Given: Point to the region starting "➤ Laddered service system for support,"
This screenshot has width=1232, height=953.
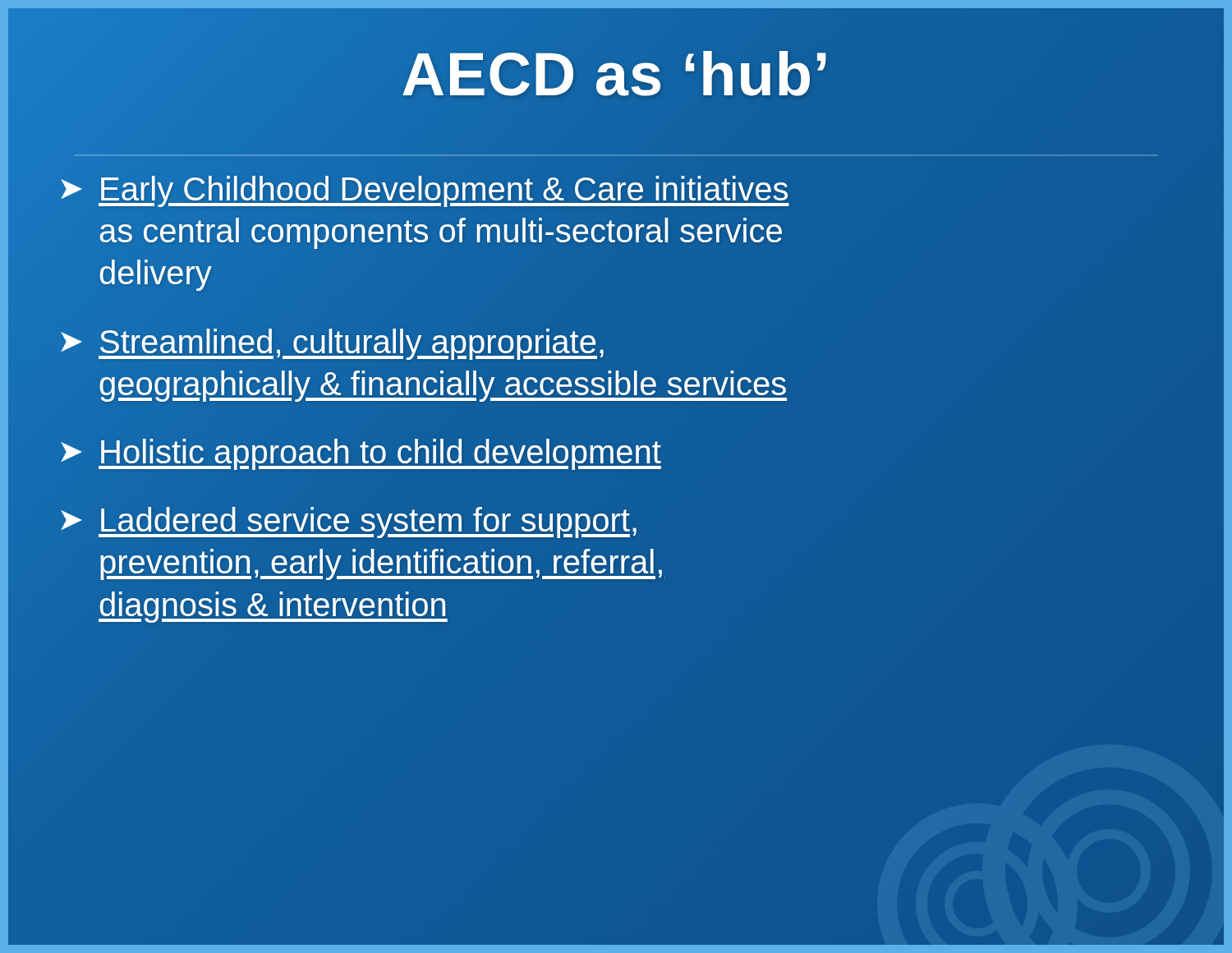Looking at the screenshot, I should tap(361, 563).
